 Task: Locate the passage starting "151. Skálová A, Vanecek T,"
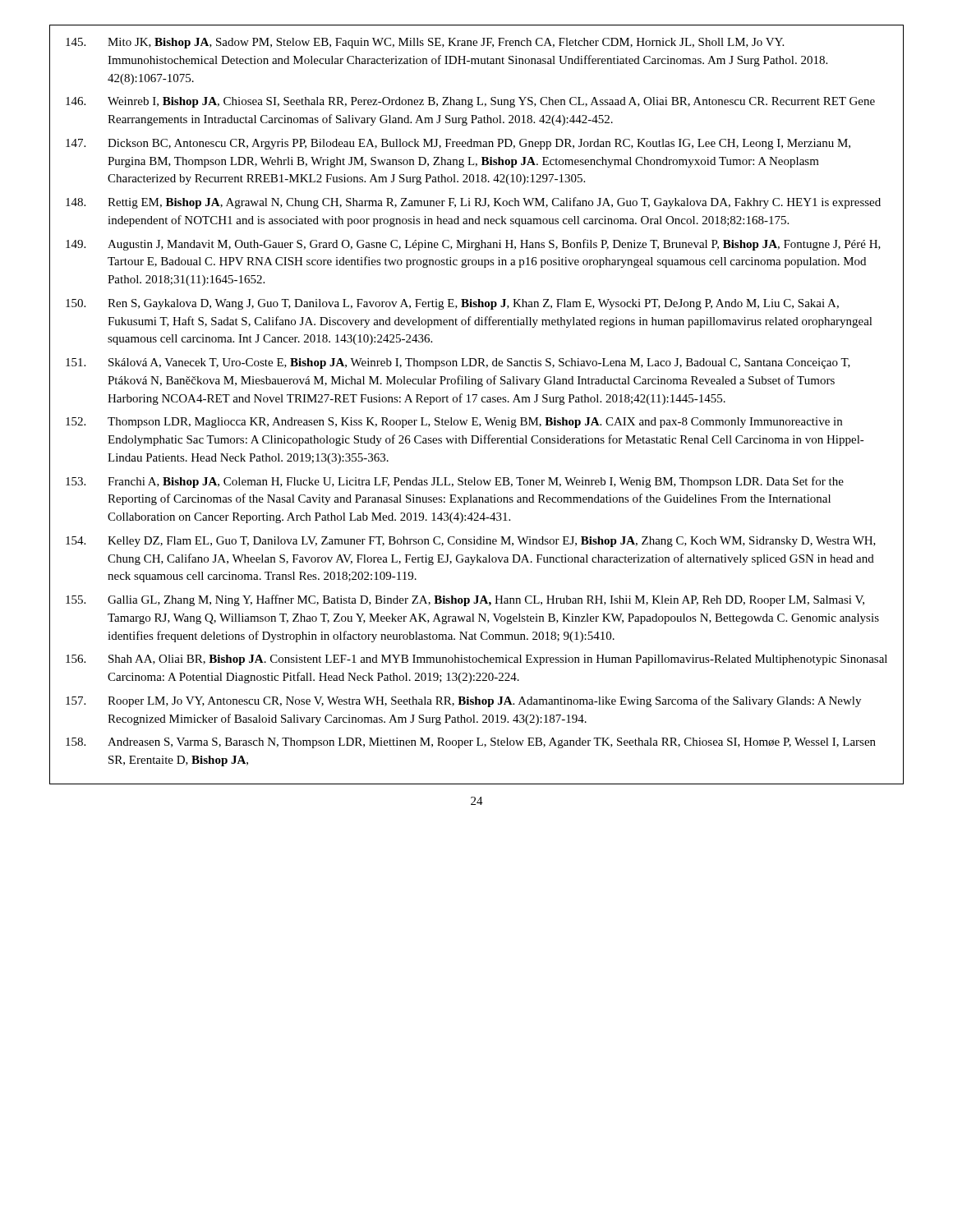[476, 381]
